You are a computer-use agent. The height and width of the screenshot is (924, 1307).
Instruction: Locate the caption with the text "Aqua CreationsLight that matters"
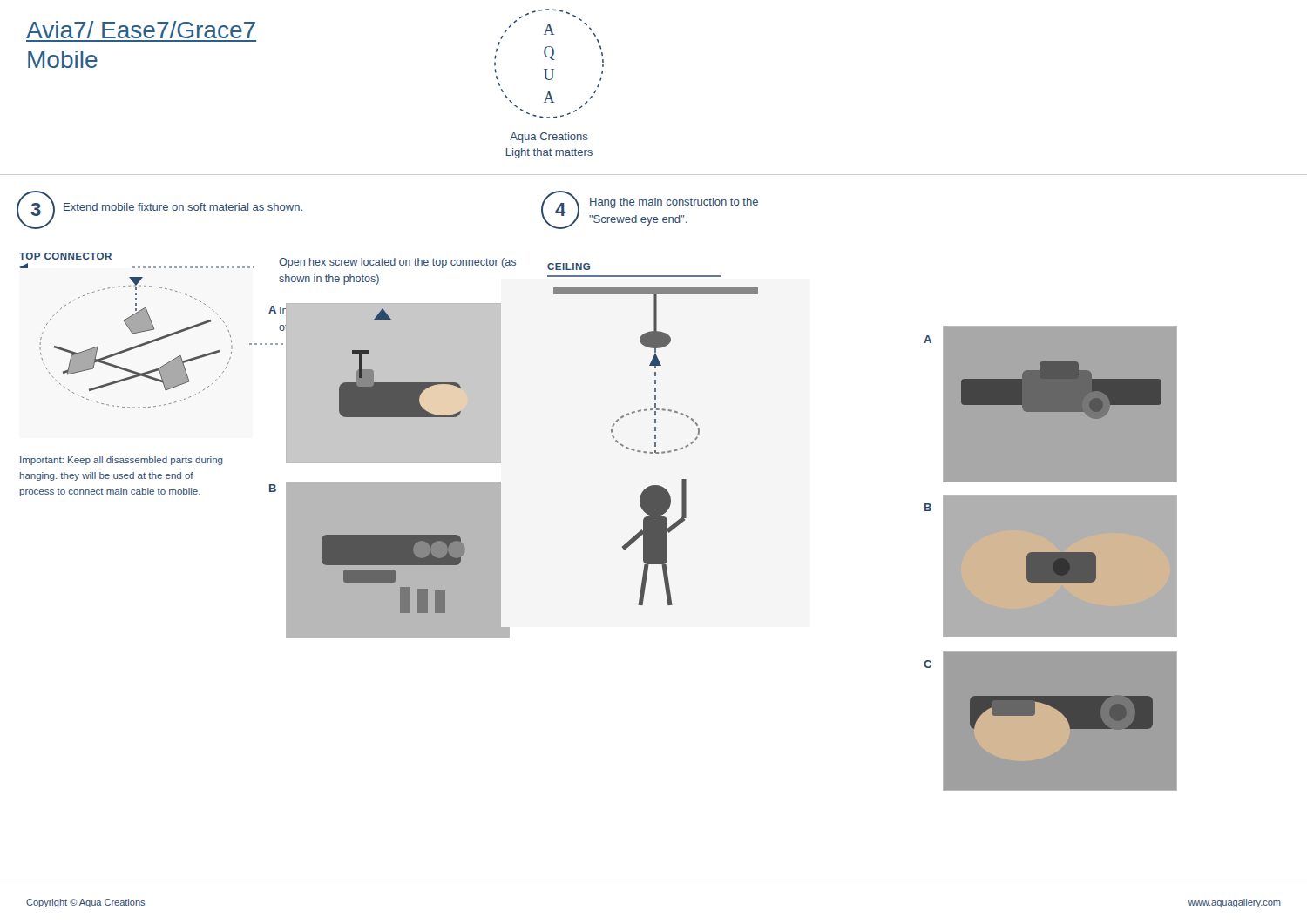(549, 144)
